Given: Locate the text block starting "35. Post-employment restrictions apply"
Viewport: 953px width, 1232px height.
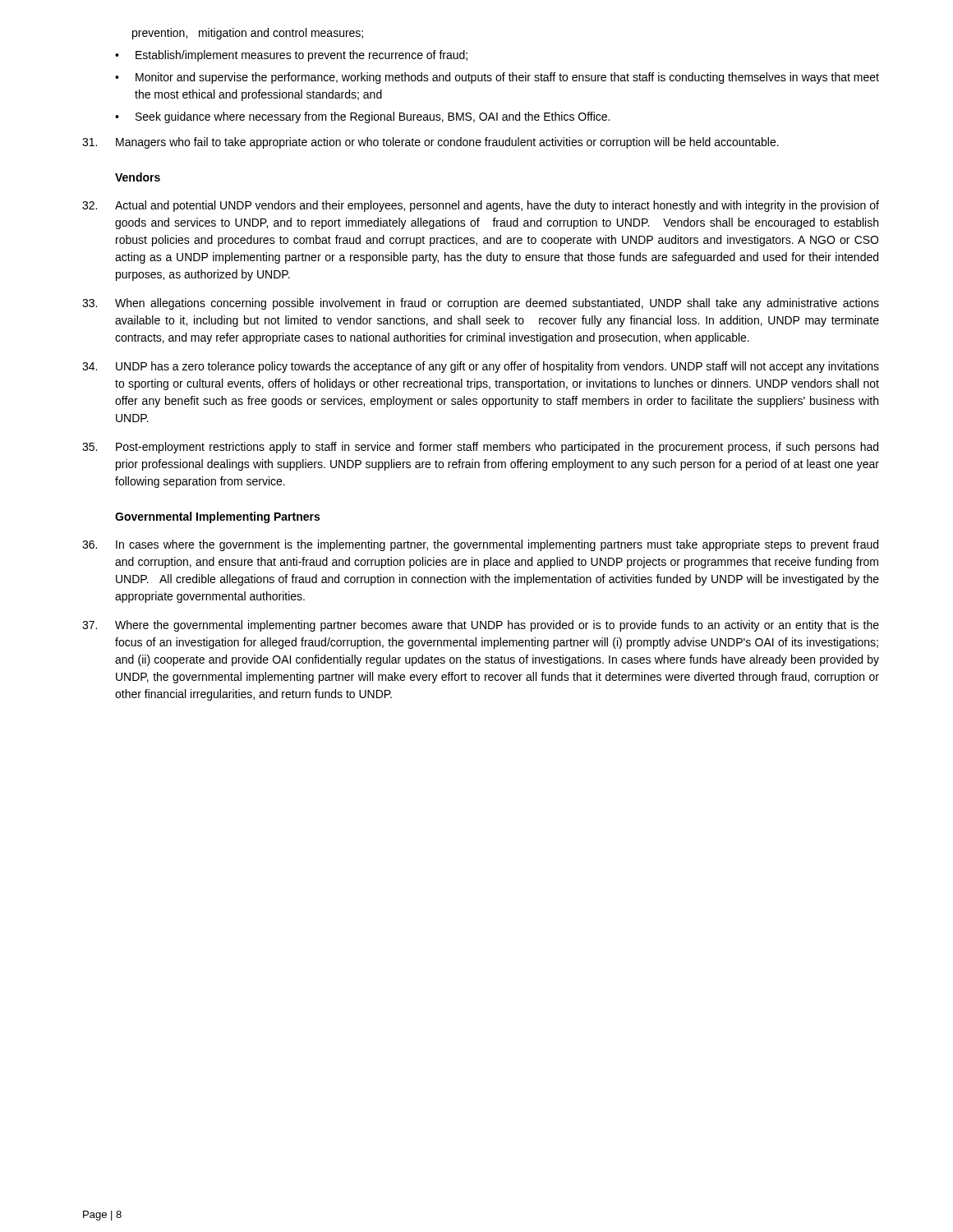Looking at the screenshot, I should pyautogui.click(x=481, y=464).
